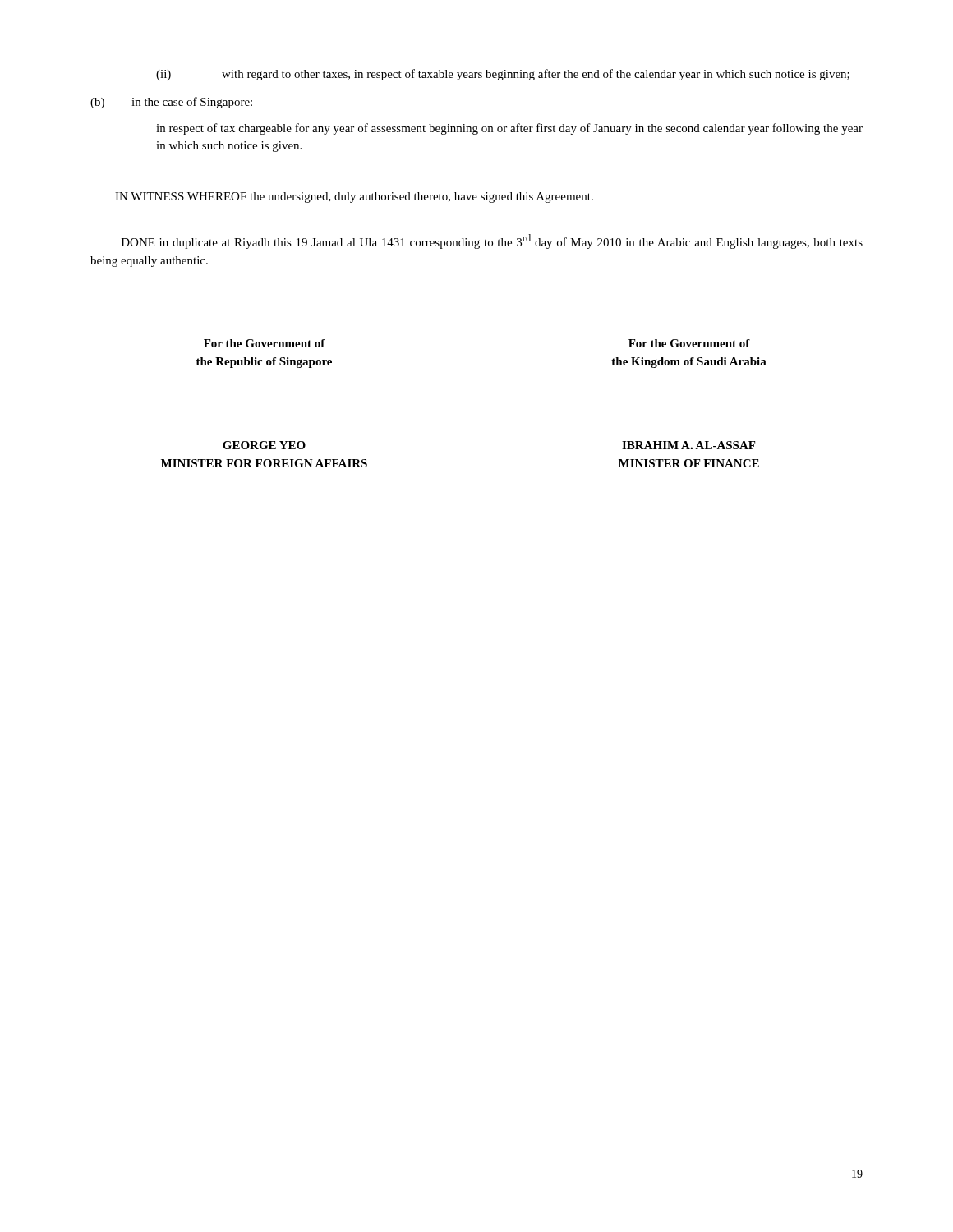Where does it say "IBRAHIM A. AL-ASSAFMINISTER OF FINANCE"?
This screenshot has width=953, height=1232.
tap(689, 454)
